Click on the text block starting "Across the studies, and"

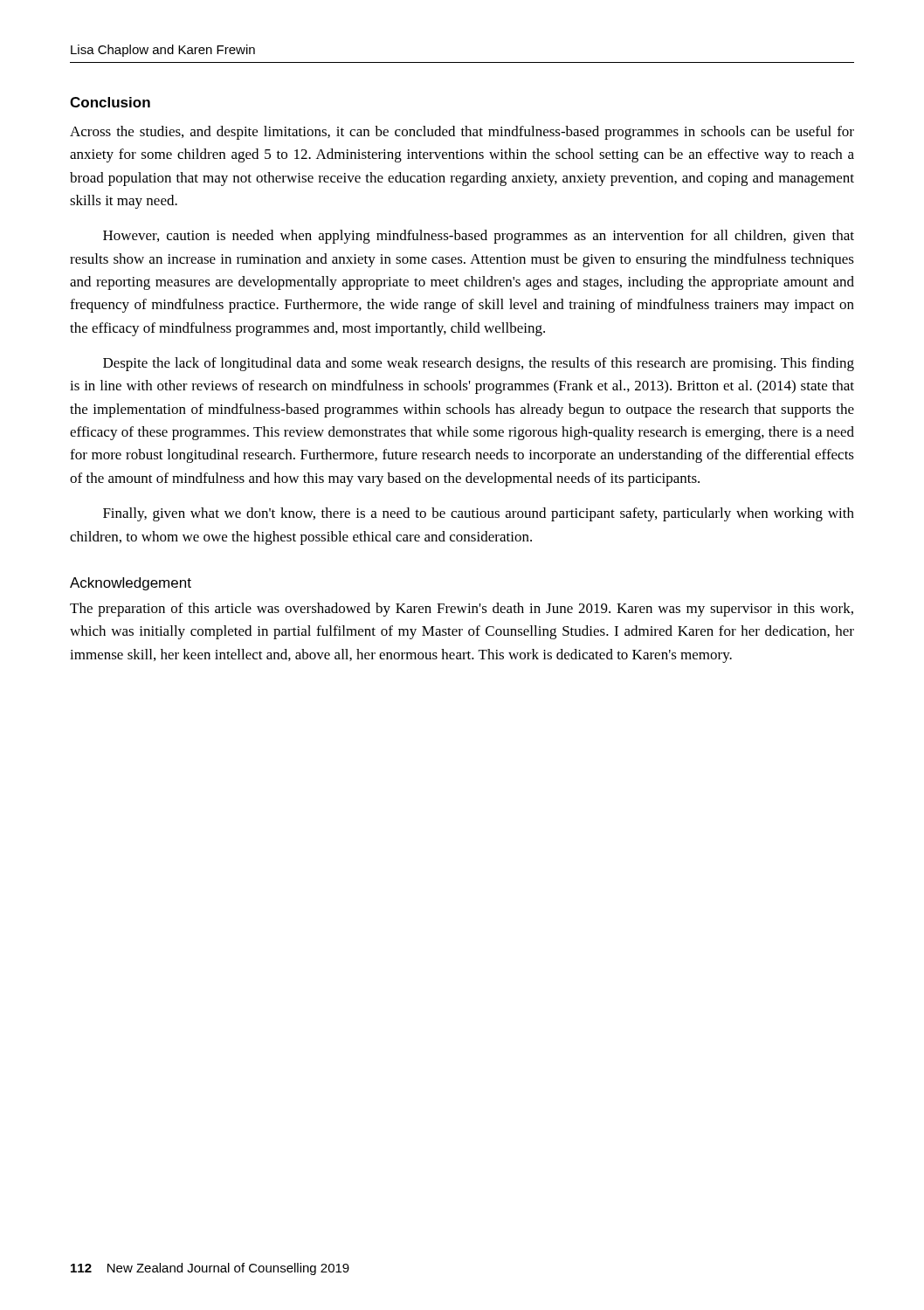pyautogui.click(x=462, y=334)
